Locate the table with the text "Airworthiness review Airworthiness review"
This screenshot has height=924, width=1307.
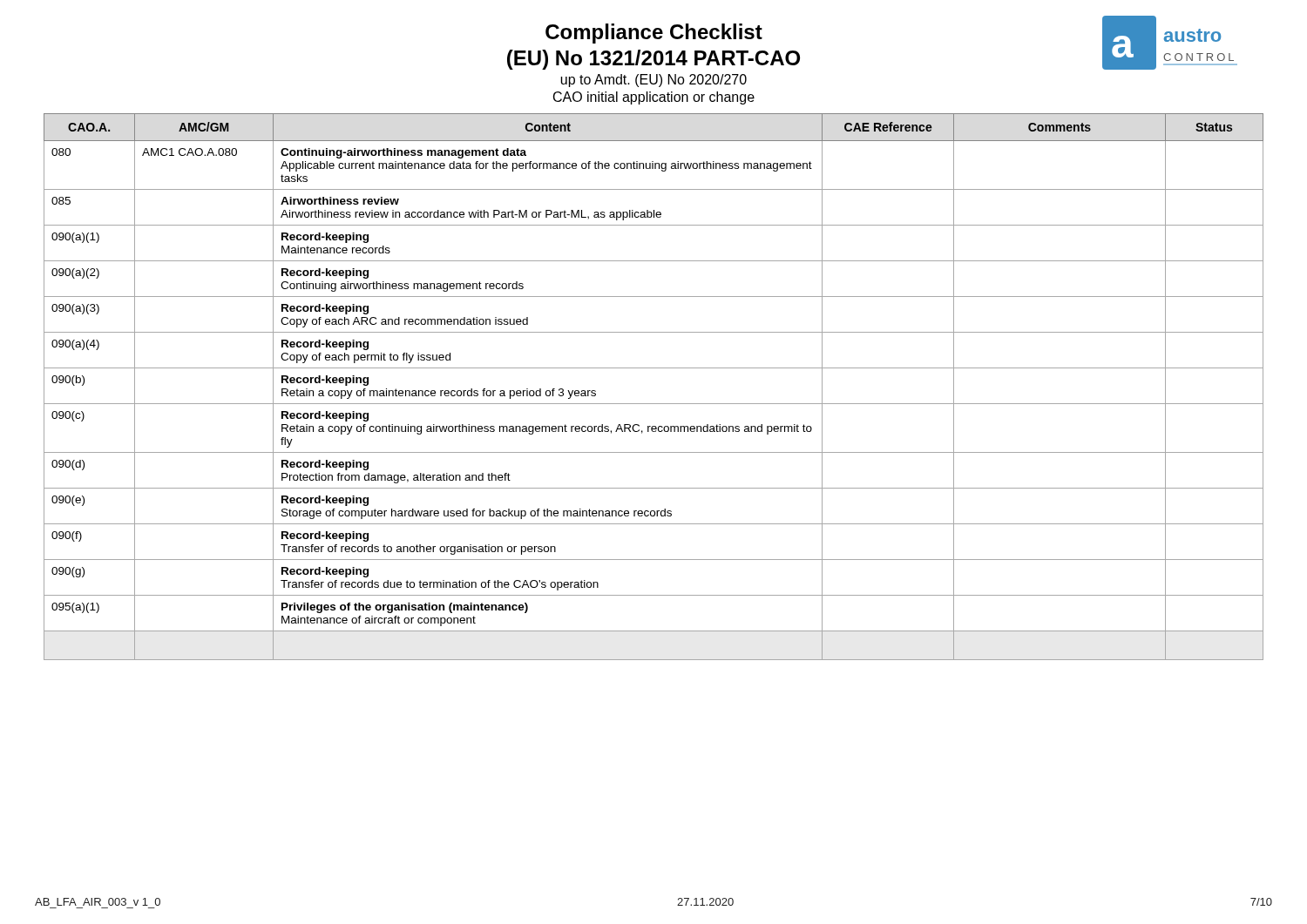654,387
